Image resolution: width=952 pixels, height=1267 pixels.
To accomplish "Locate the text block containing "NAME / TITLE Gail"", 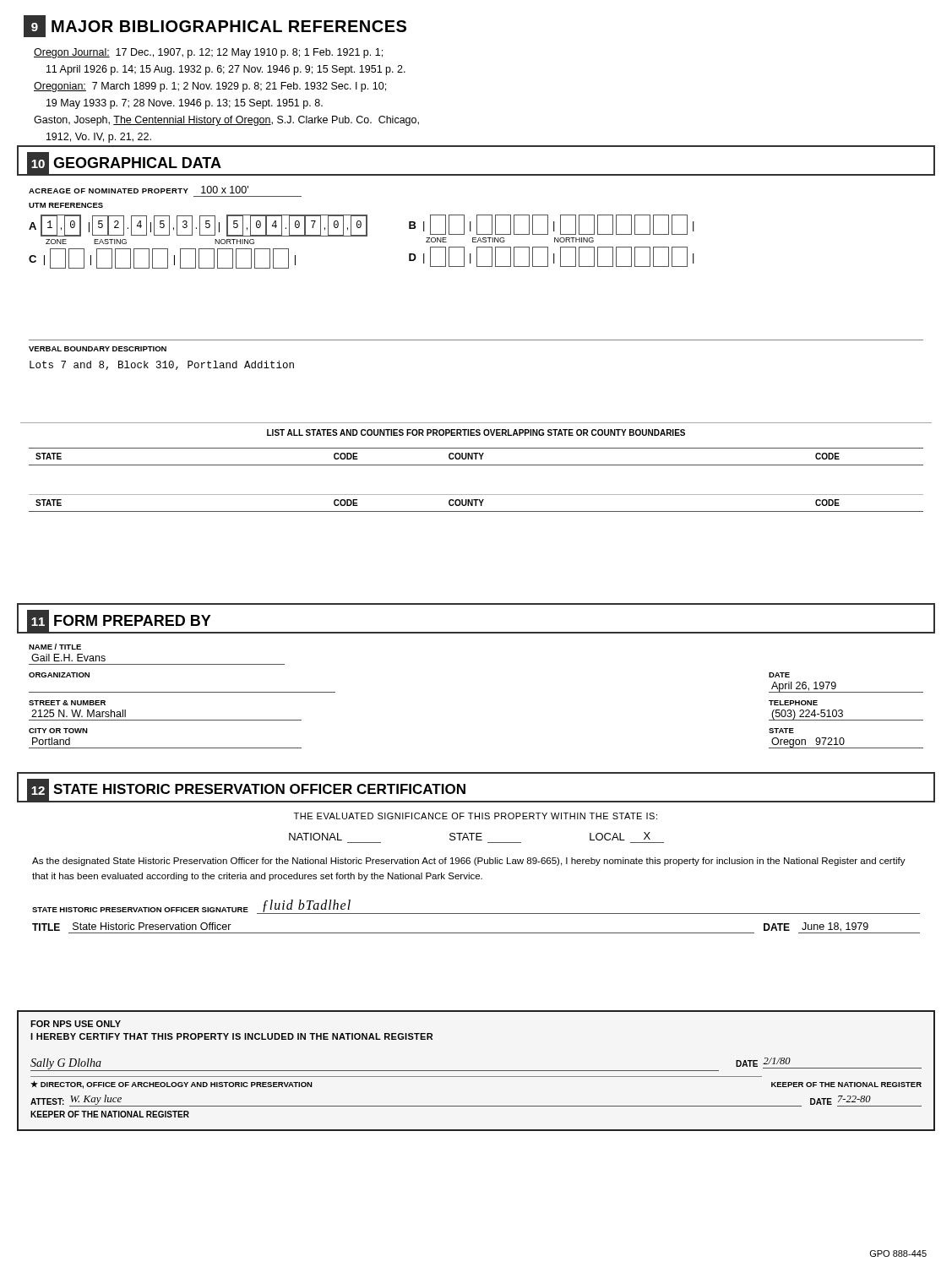I will pos(55,647).
